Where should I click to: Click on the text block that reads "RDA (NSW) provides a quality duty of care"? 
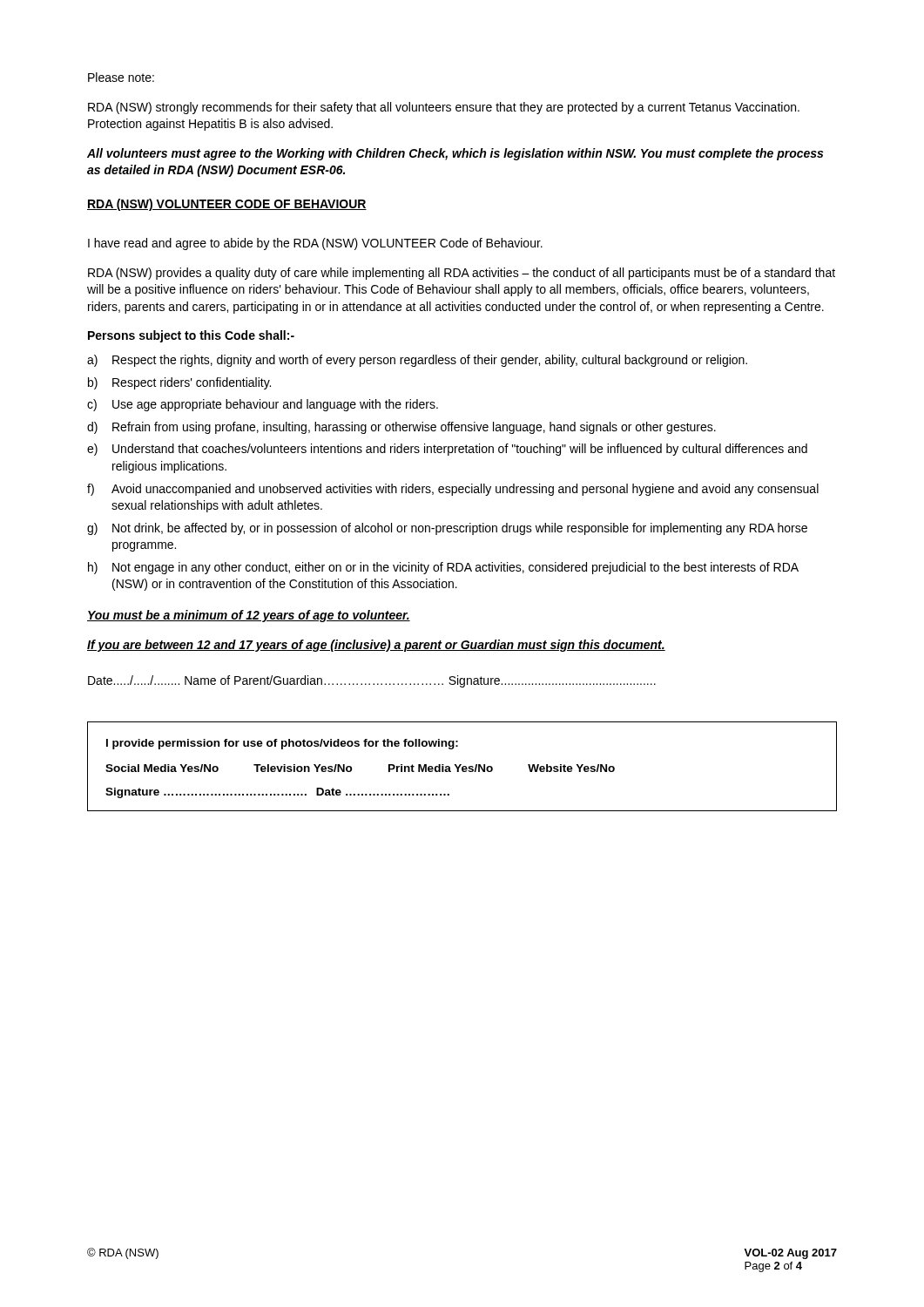point(462,290)
